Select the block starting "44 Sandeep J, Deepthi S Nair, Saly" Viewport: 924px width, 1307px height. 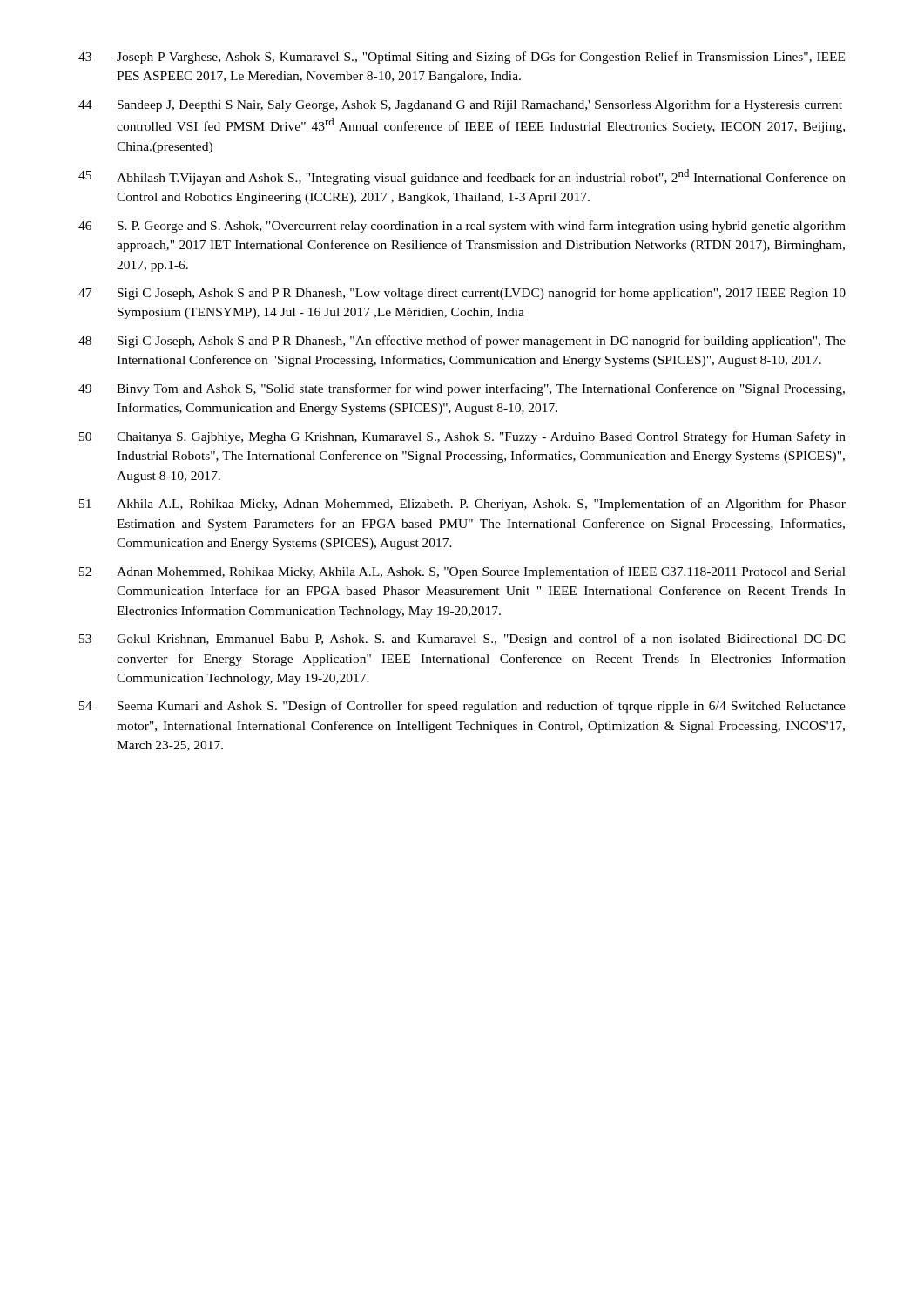coord(462,126)
